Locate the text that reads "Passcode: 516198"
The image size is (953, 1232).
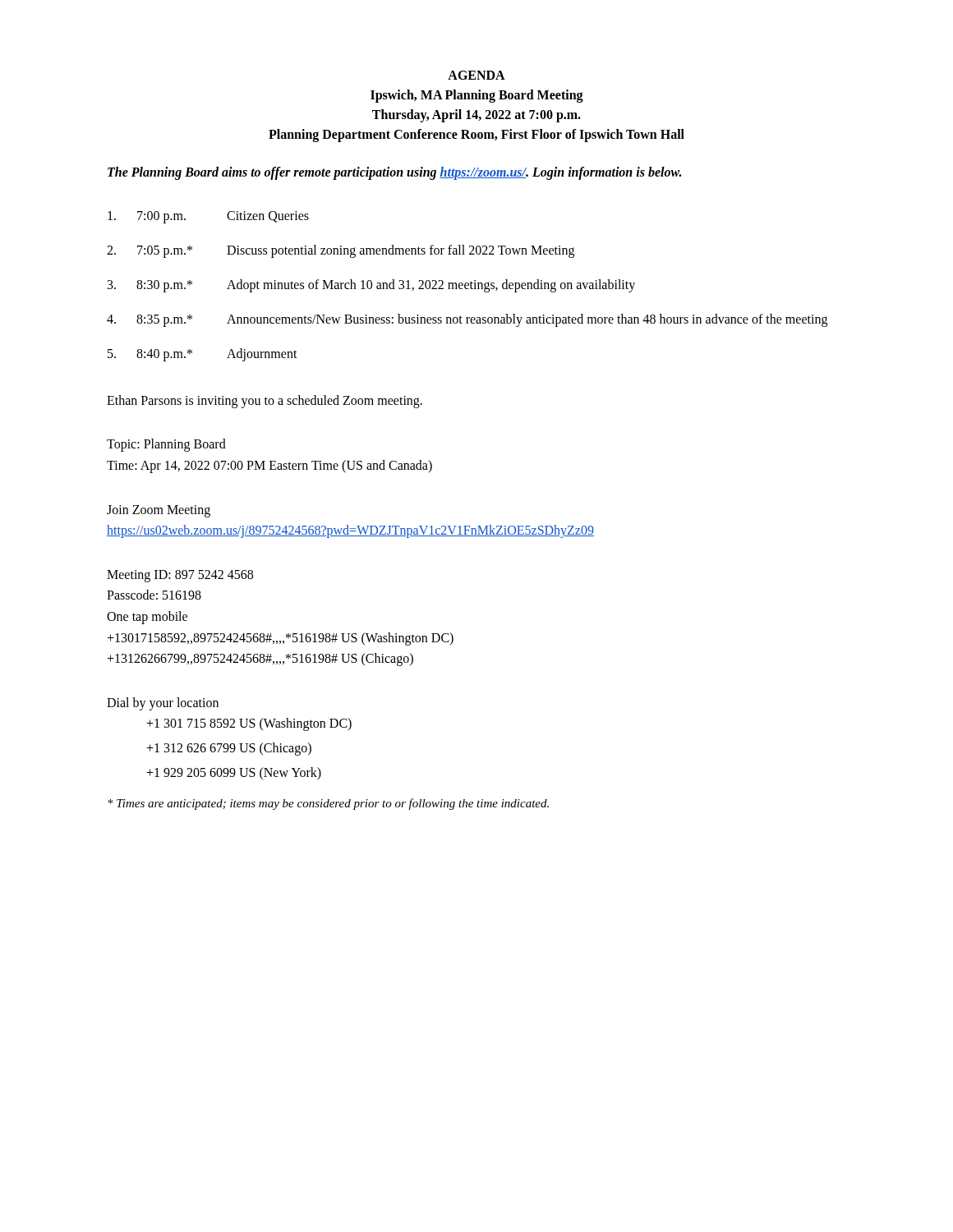(154, 595)
